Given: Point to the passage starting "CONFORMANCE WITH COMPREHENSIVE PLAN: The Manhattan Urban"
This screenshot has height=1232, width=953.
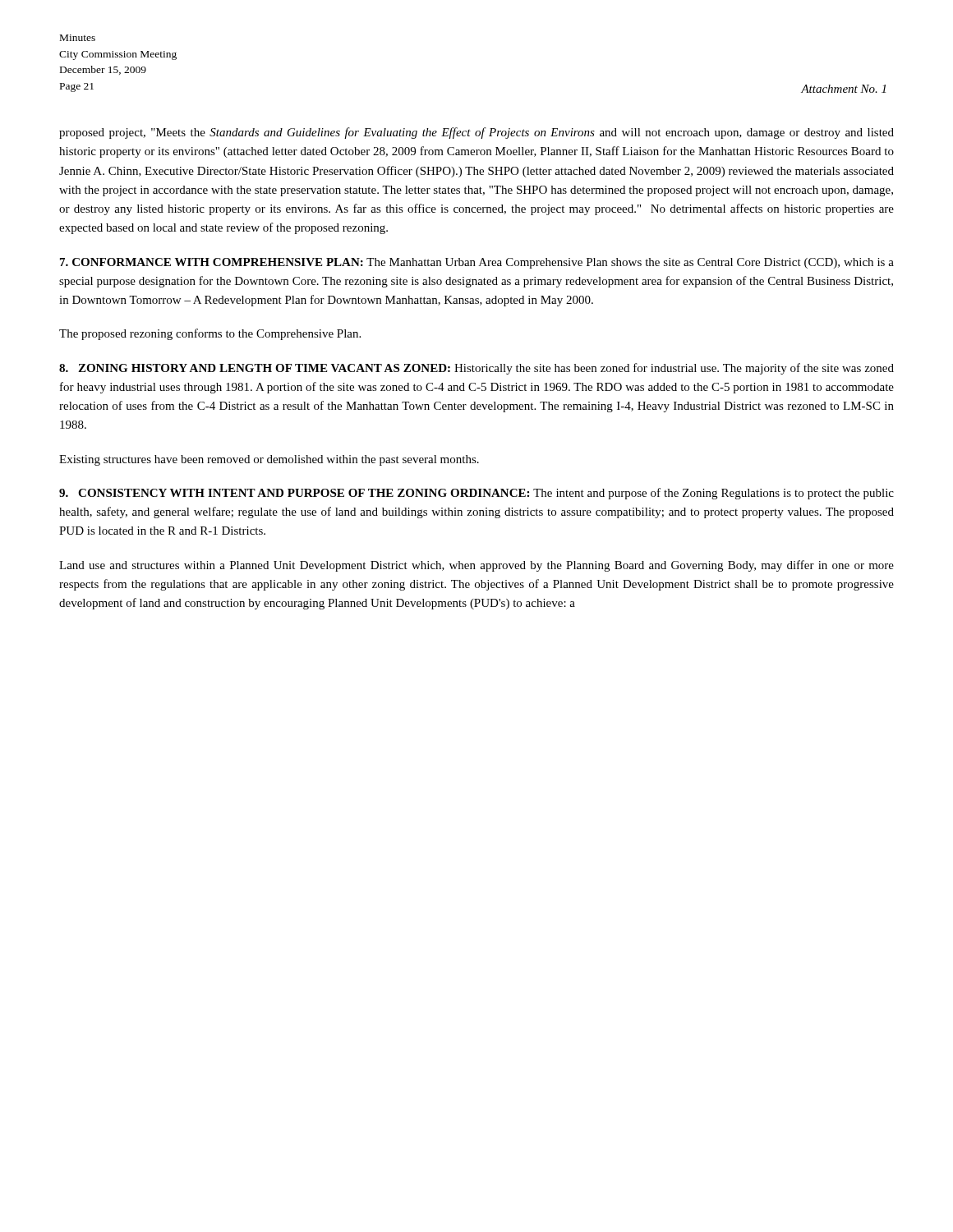Looking at the screenshot, I should tap(476, 281).
